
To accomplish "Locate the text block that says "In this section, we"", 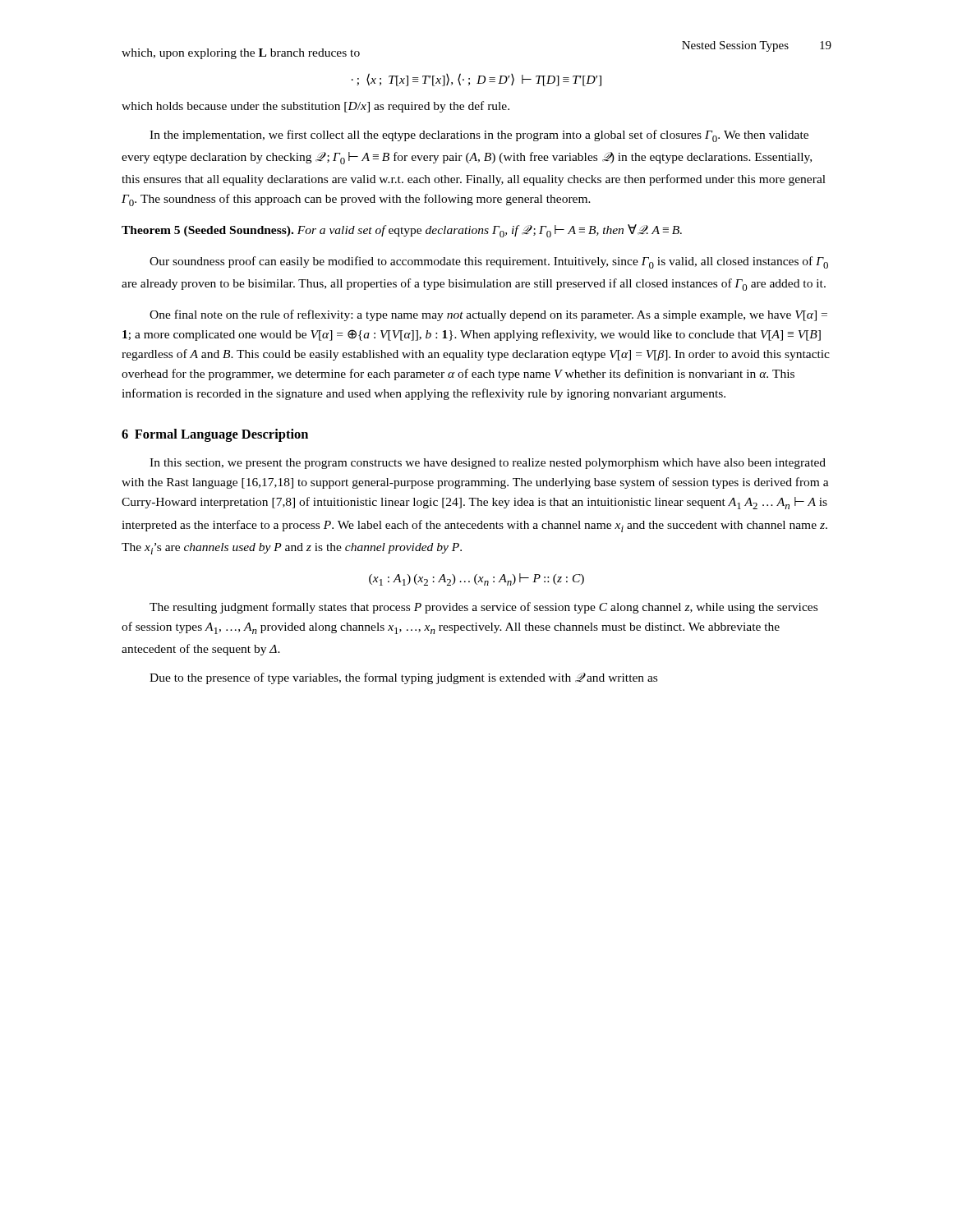I will coord(475,506).
